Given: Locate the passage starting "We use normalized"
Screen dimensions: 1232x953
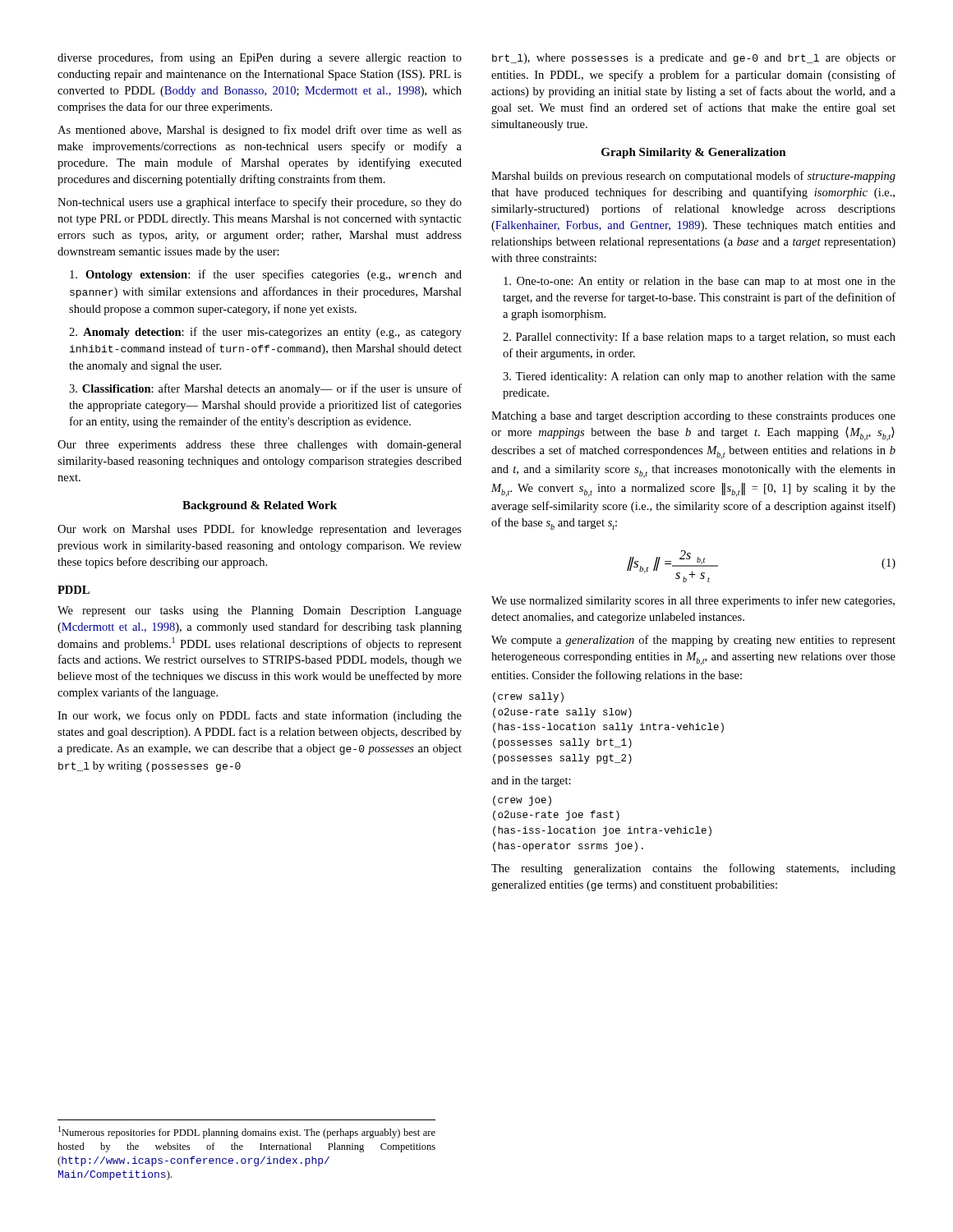Looking at the screenshot, I should (693, 609).
